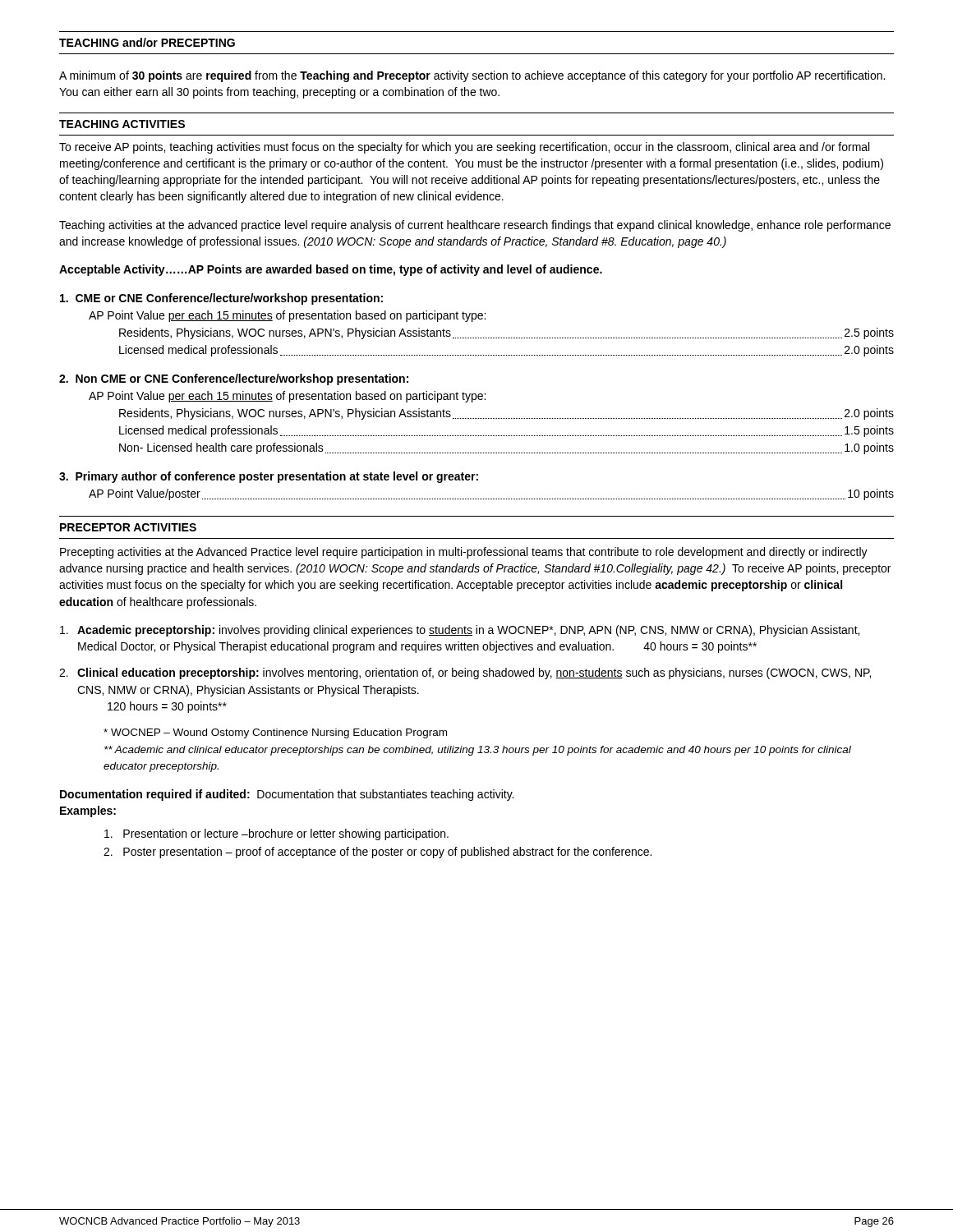Screen dimensions: 1232x953
Task: Click on the block starting "A minimum of 30 points are required"
Action: click(473, 84)
